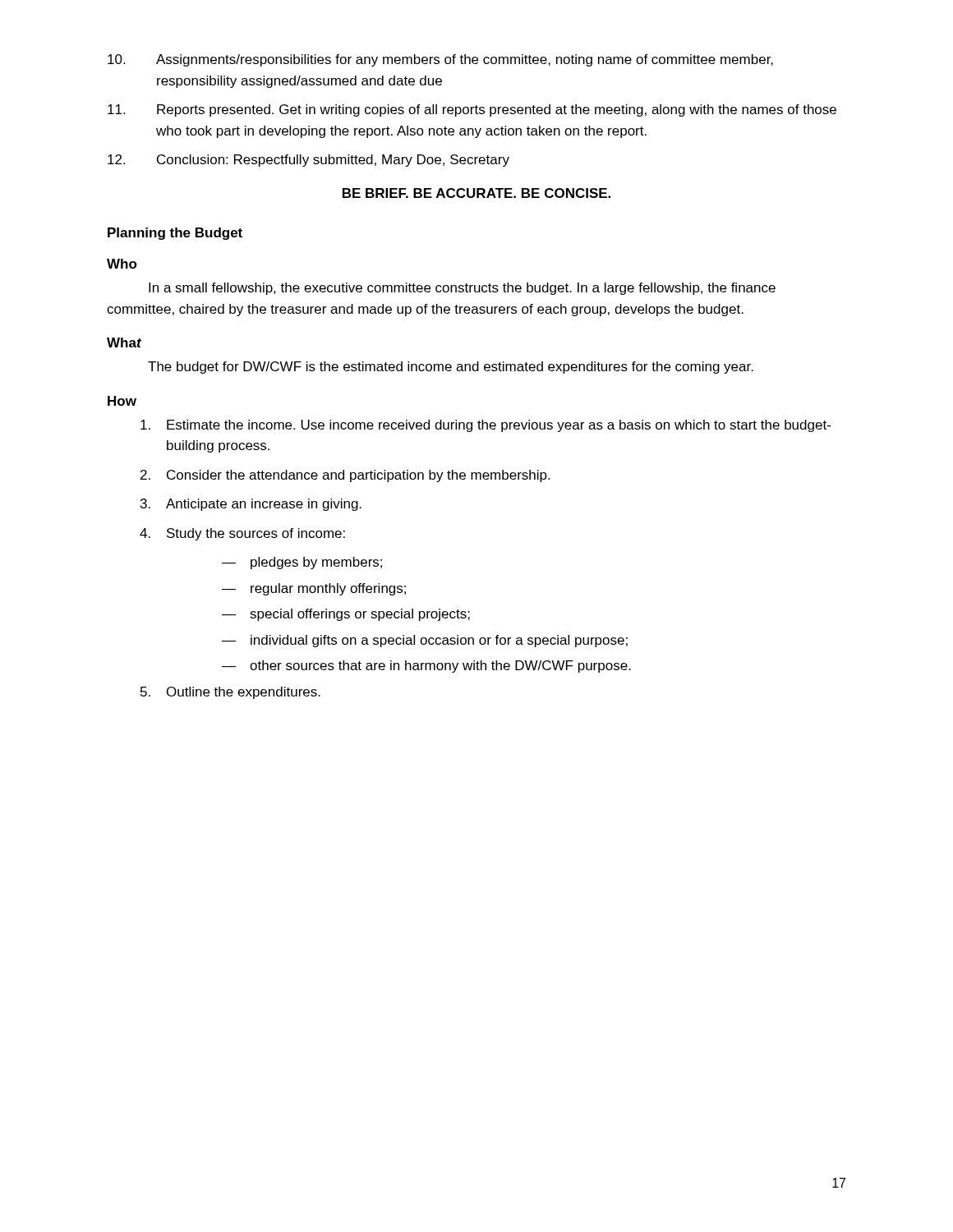This screenshot has width=953, height=1232.
Task: Where is the passage that starts "In a small fellowship, the executive committee"?
Action: [441, 298]
